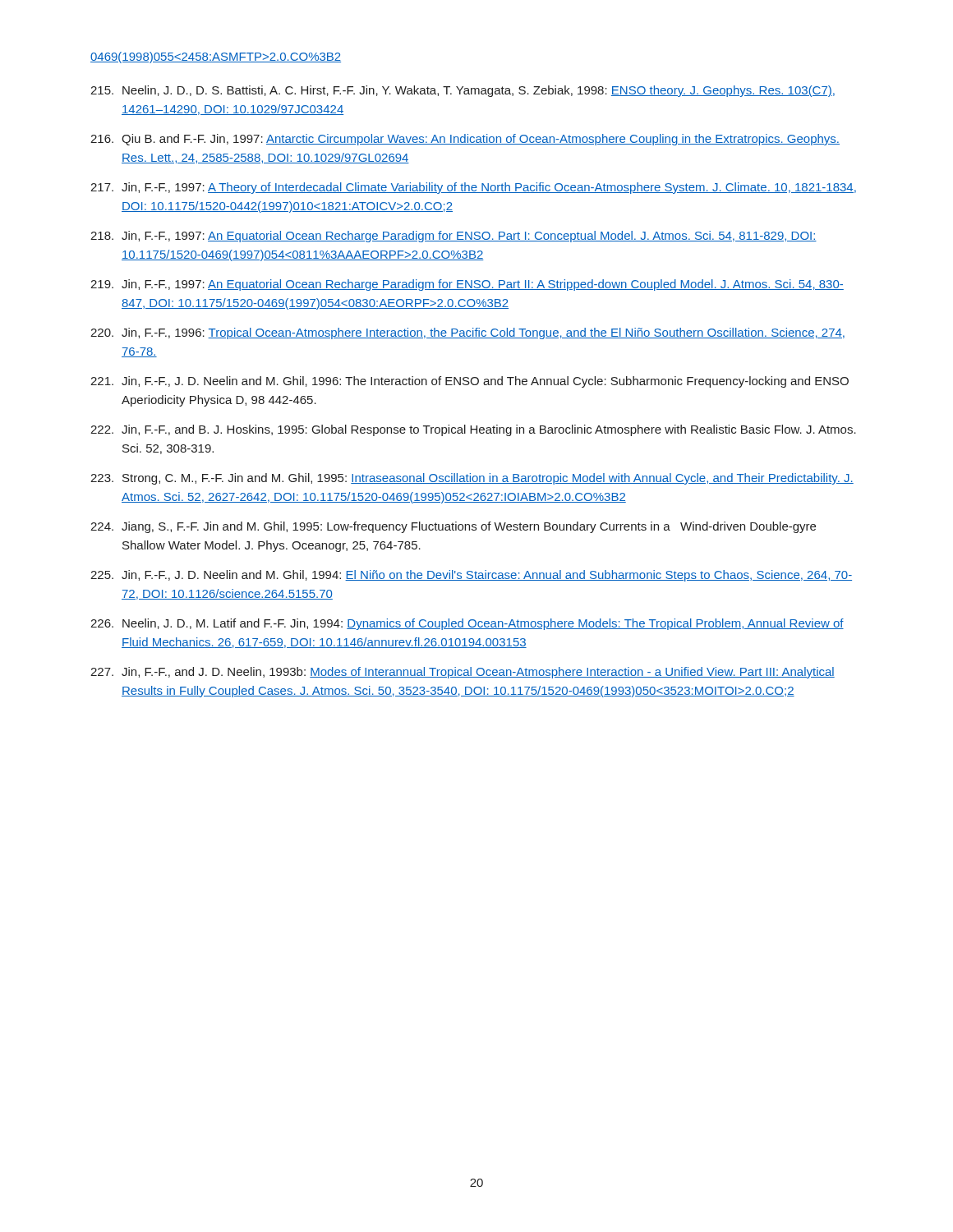Locate the text starting "225. Jin, F.-F., J."
The width and height of the screenshot is (953, 1232).
coord(476,584)
